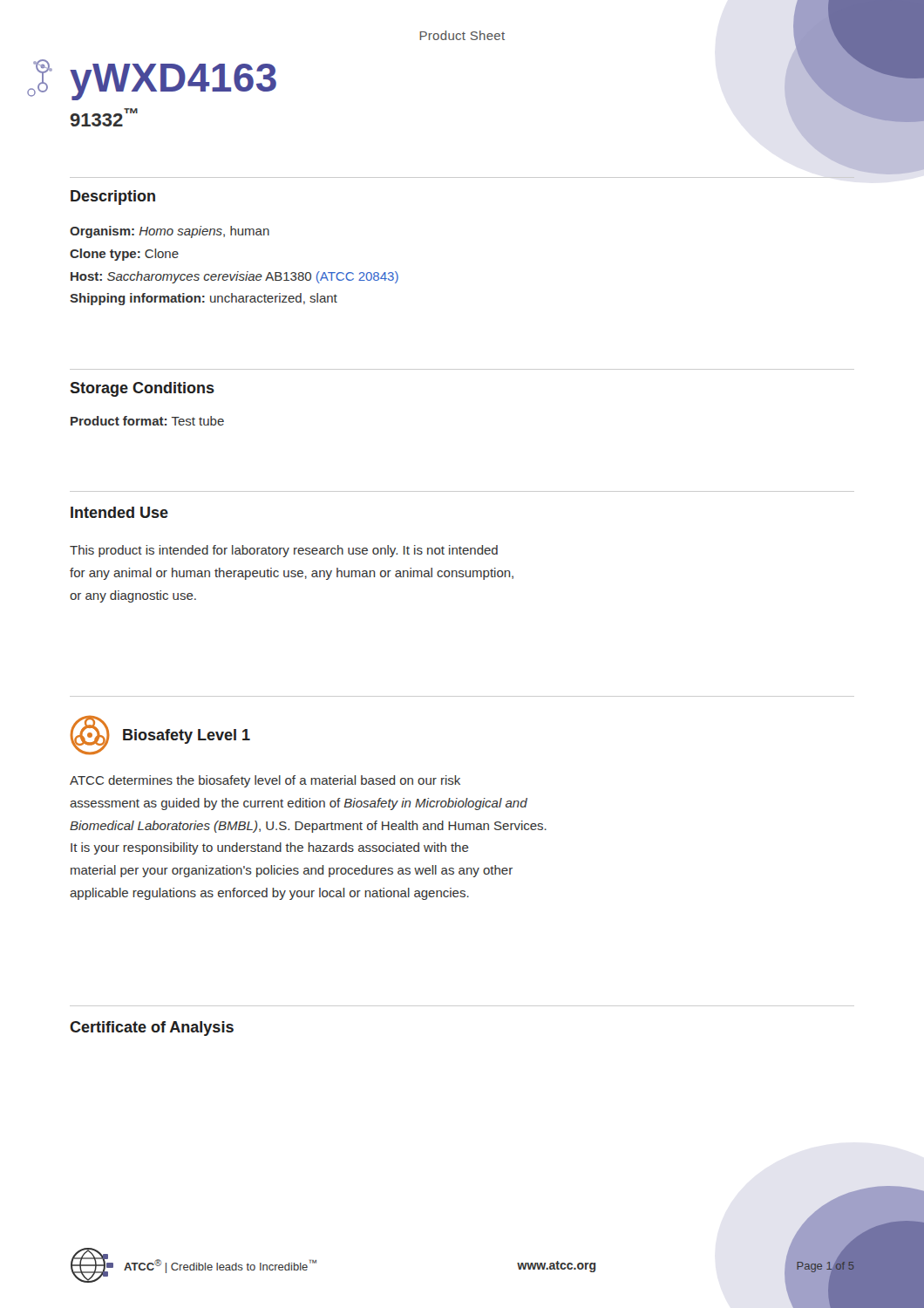Click the passage that begins "This product is"
Image resolution: width=924 pixels, height=1308 pixels.
coord(292,572)
